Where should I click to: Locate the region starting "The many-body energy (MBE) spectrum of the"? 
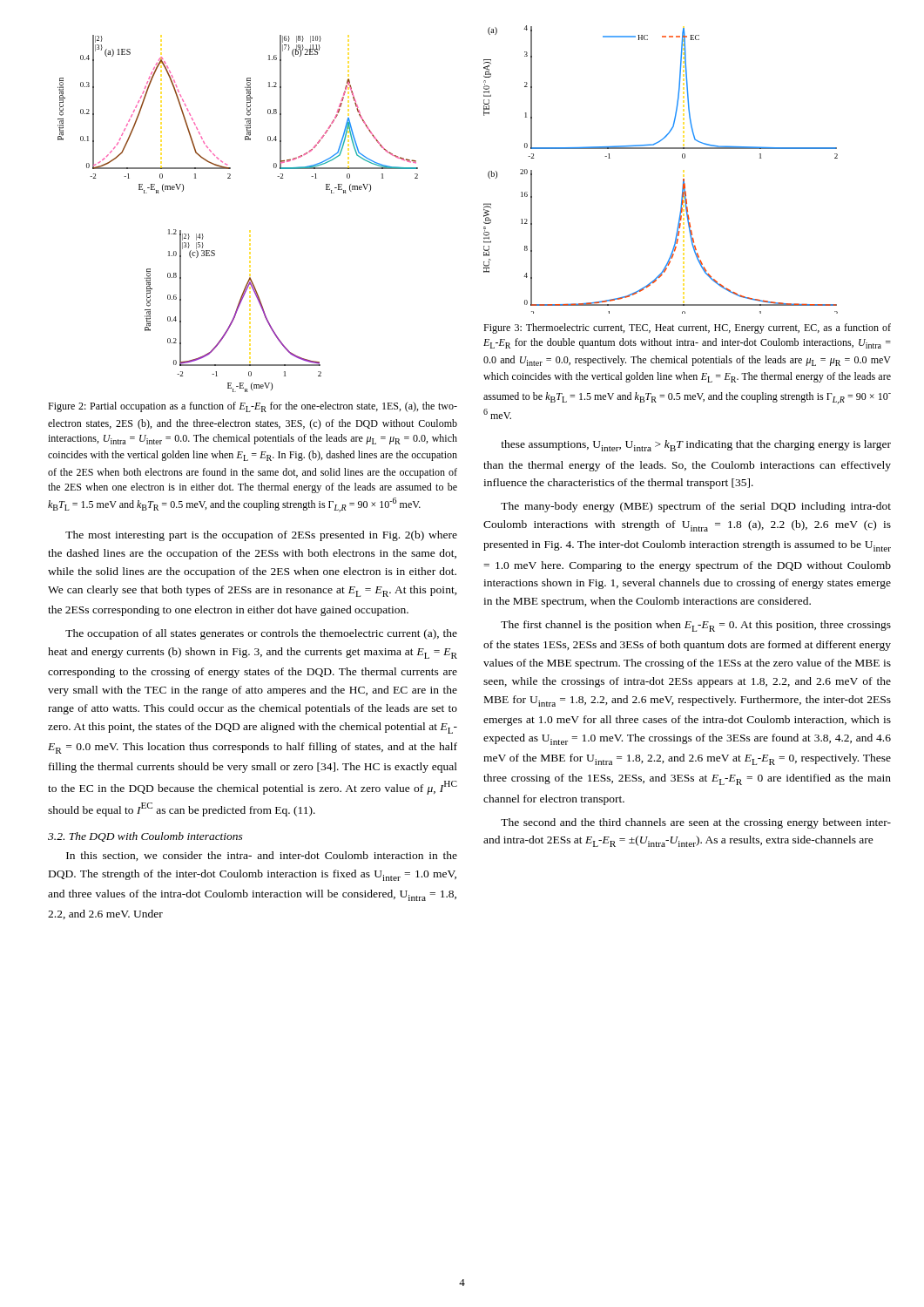(687, 554)
